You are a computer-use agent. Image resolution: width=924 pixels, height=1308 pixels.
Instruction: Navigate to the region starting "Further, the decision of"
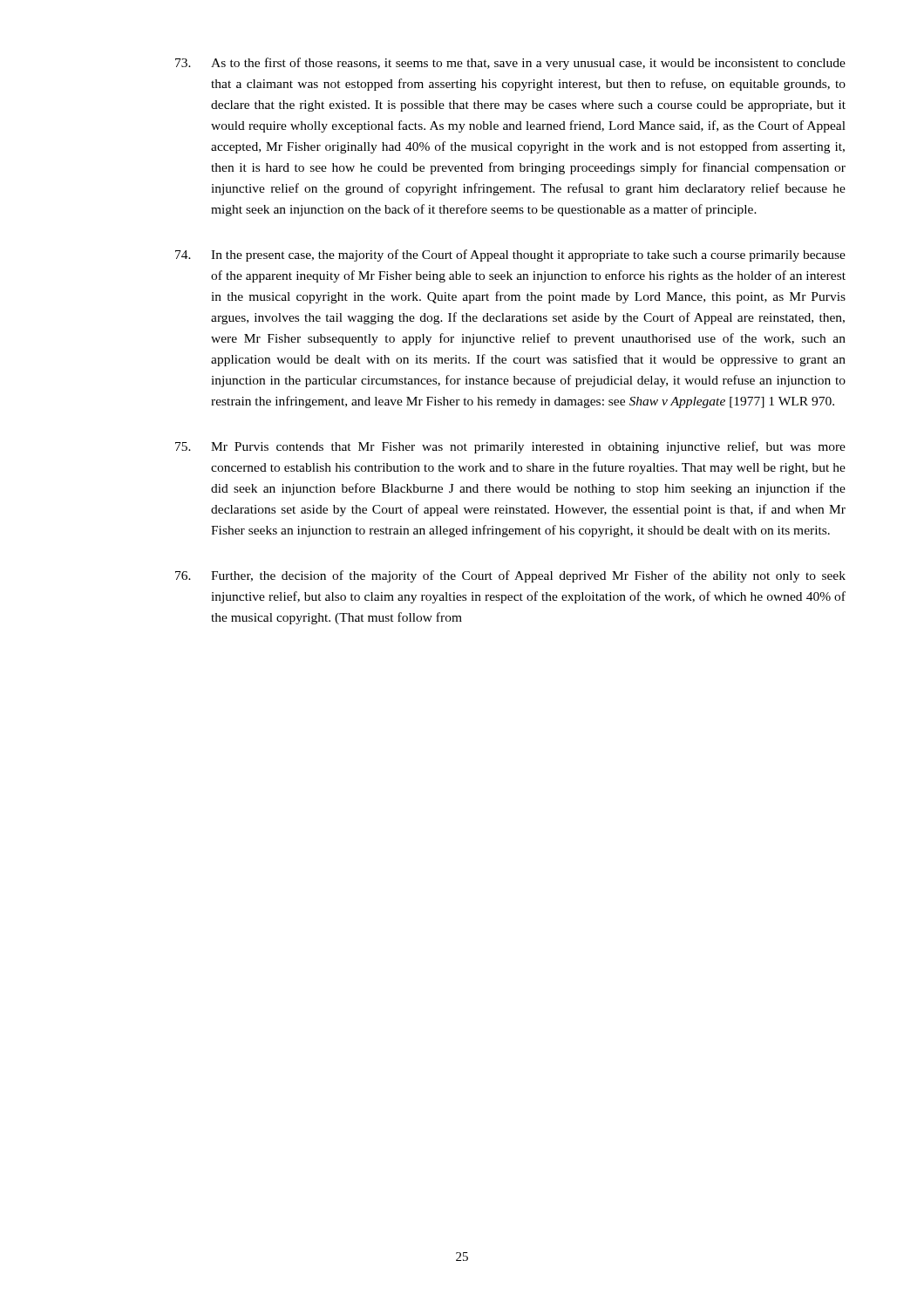pos(510,597)
